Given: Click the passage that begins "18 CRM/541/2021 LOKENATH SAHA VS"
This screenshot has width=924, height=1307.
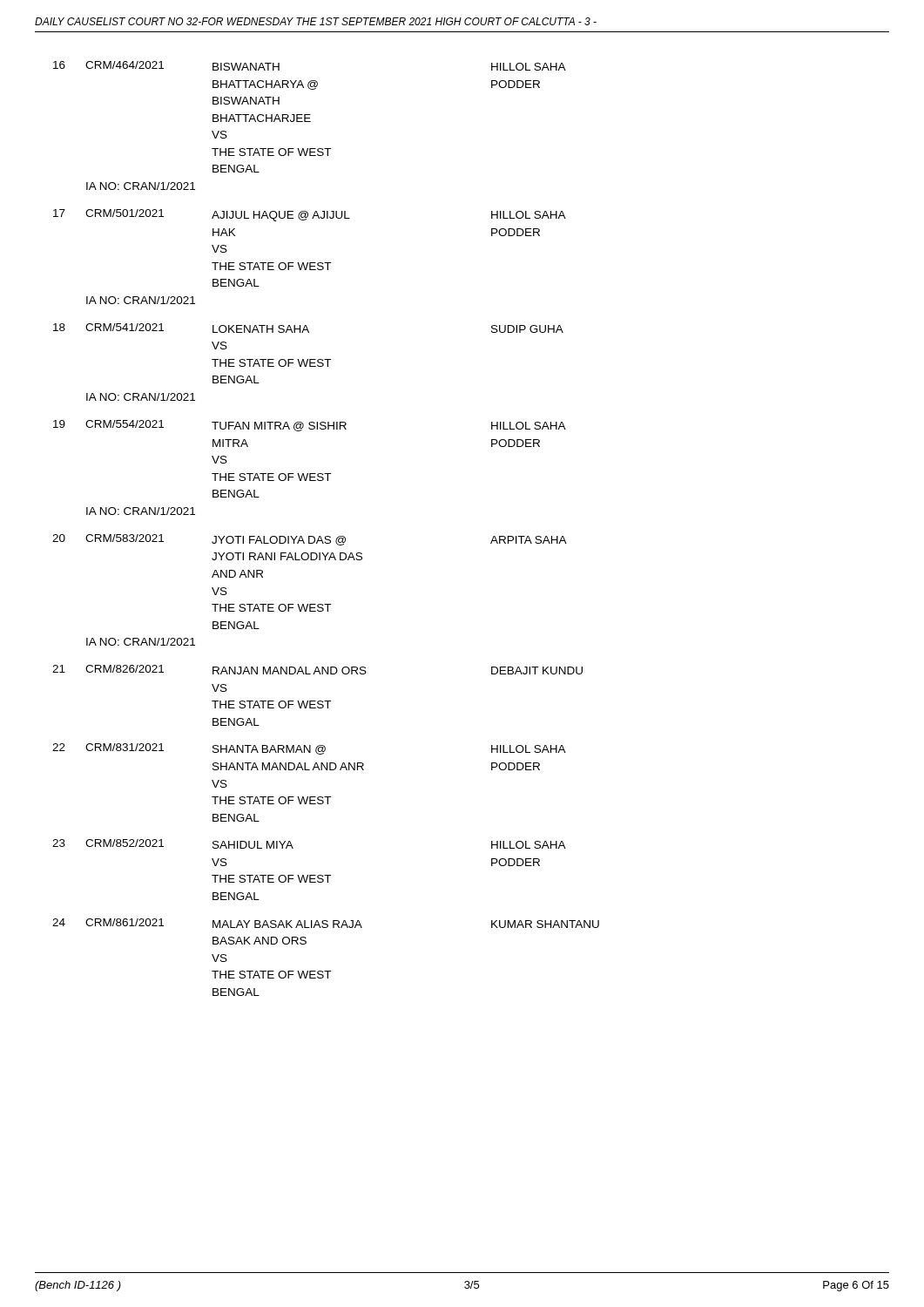Looking at the screenshot, I should tap(308, 328).
